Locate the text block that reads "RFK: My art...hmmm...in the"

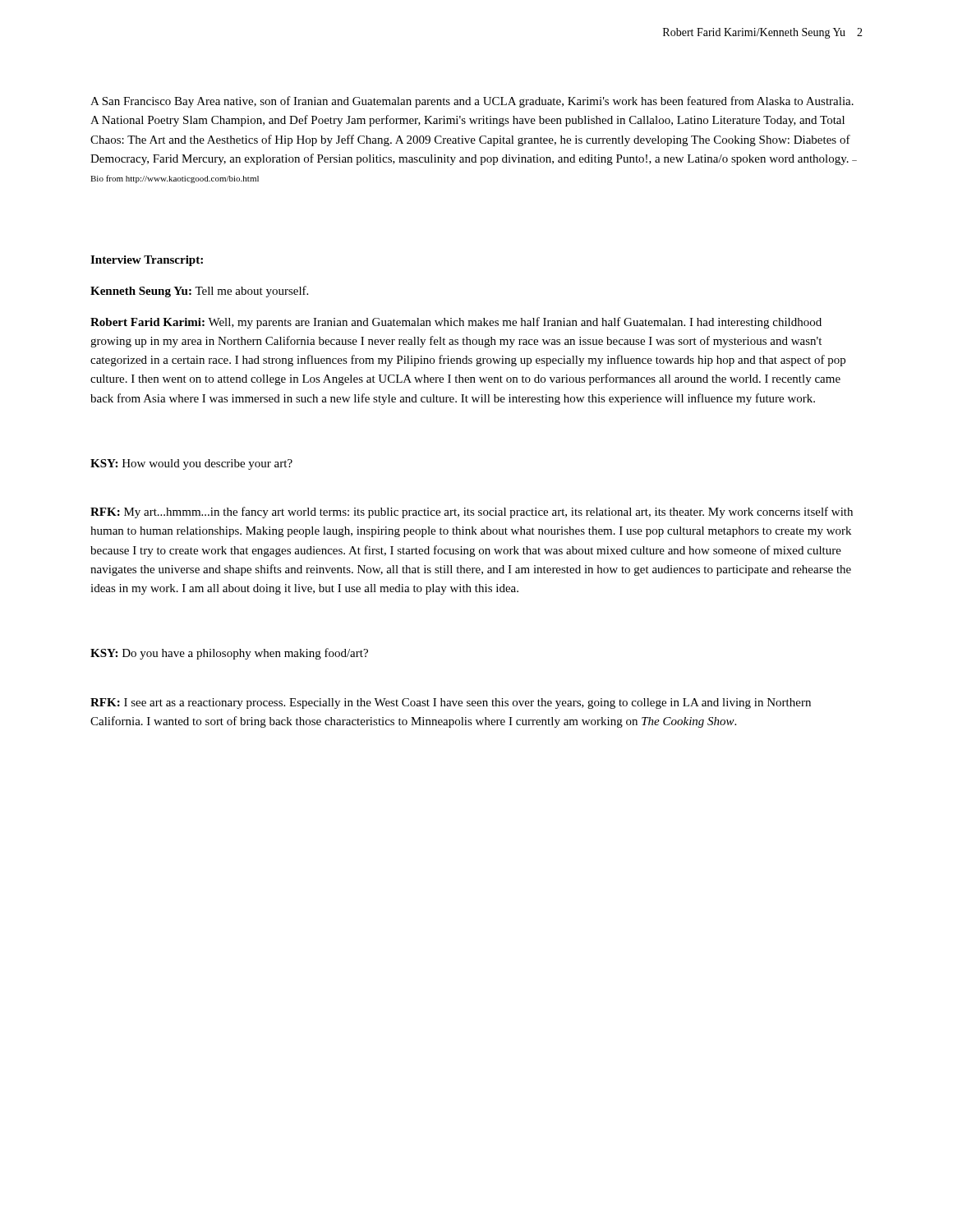pos(472,550)
